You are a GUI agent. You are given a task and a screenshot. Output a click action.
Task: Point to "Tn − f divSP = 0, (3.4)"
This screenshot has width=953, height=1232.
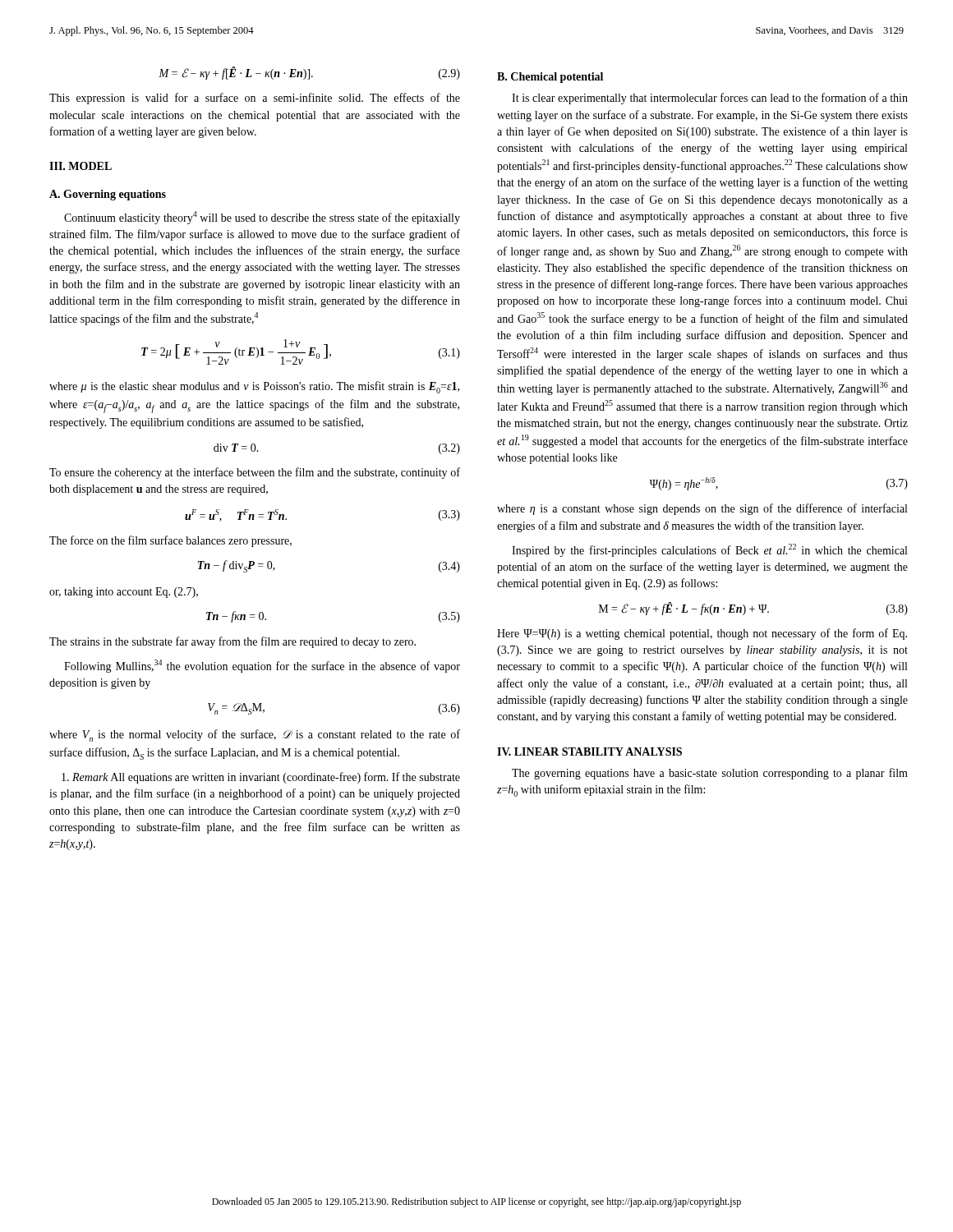[259, 567]
